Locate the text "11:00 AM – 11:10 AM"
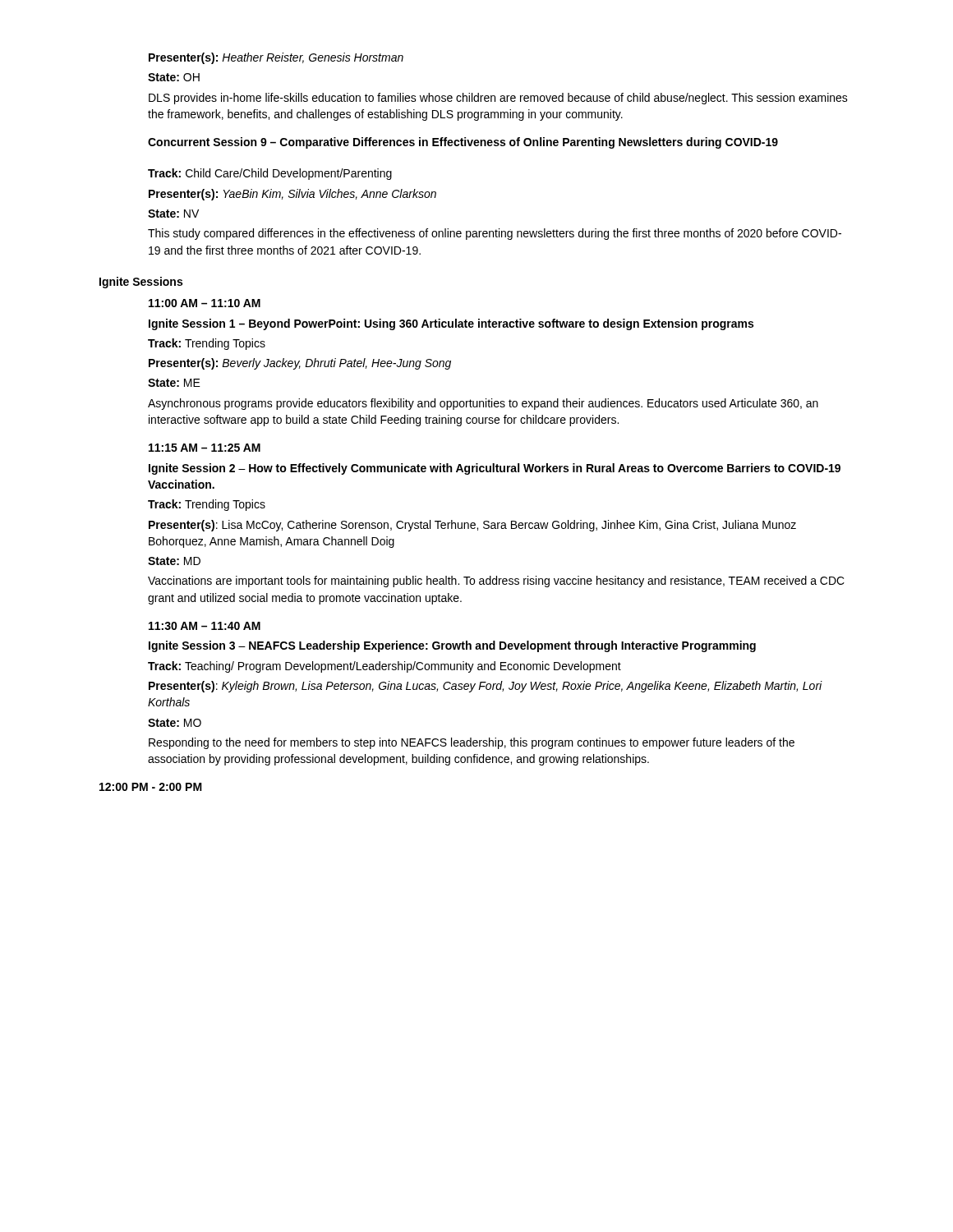The image size is (953, 1232). click(x=205, y=303)
